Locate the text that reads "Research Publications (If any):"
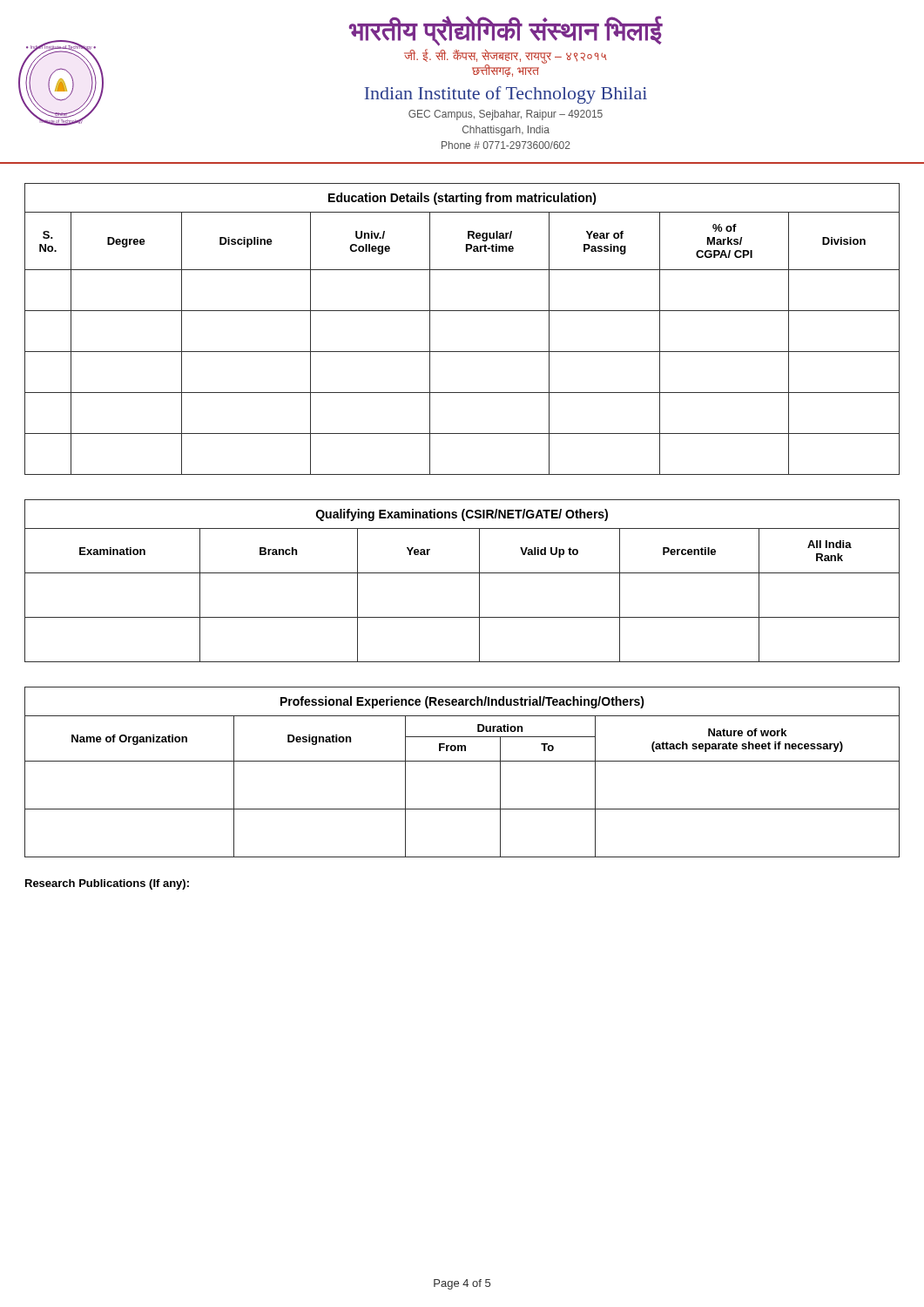The height and width of the screenshot is (1307, 924). point(107,883)
